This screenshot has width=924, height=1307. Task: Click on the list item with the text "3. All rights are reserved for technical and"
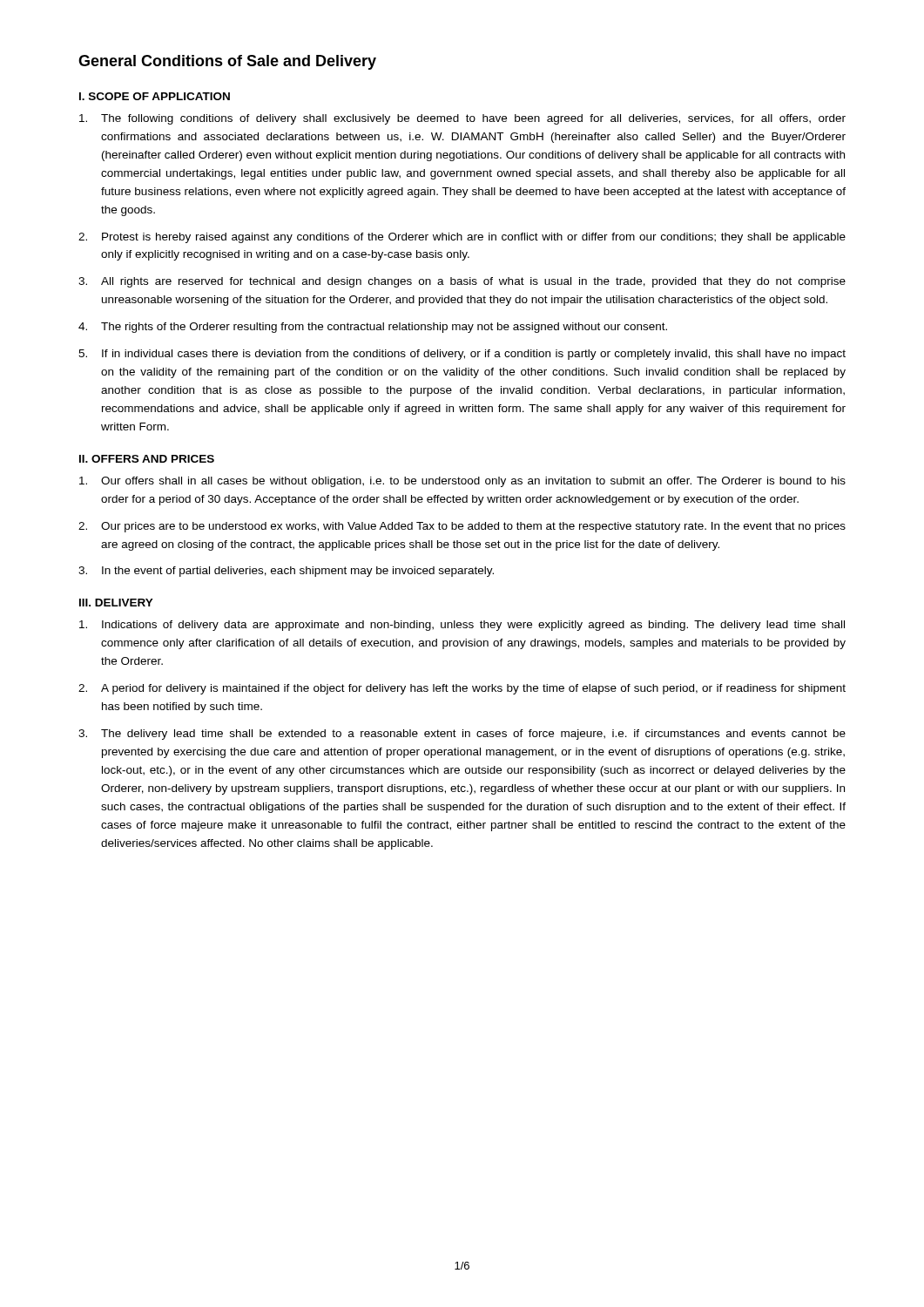(462, 291)
